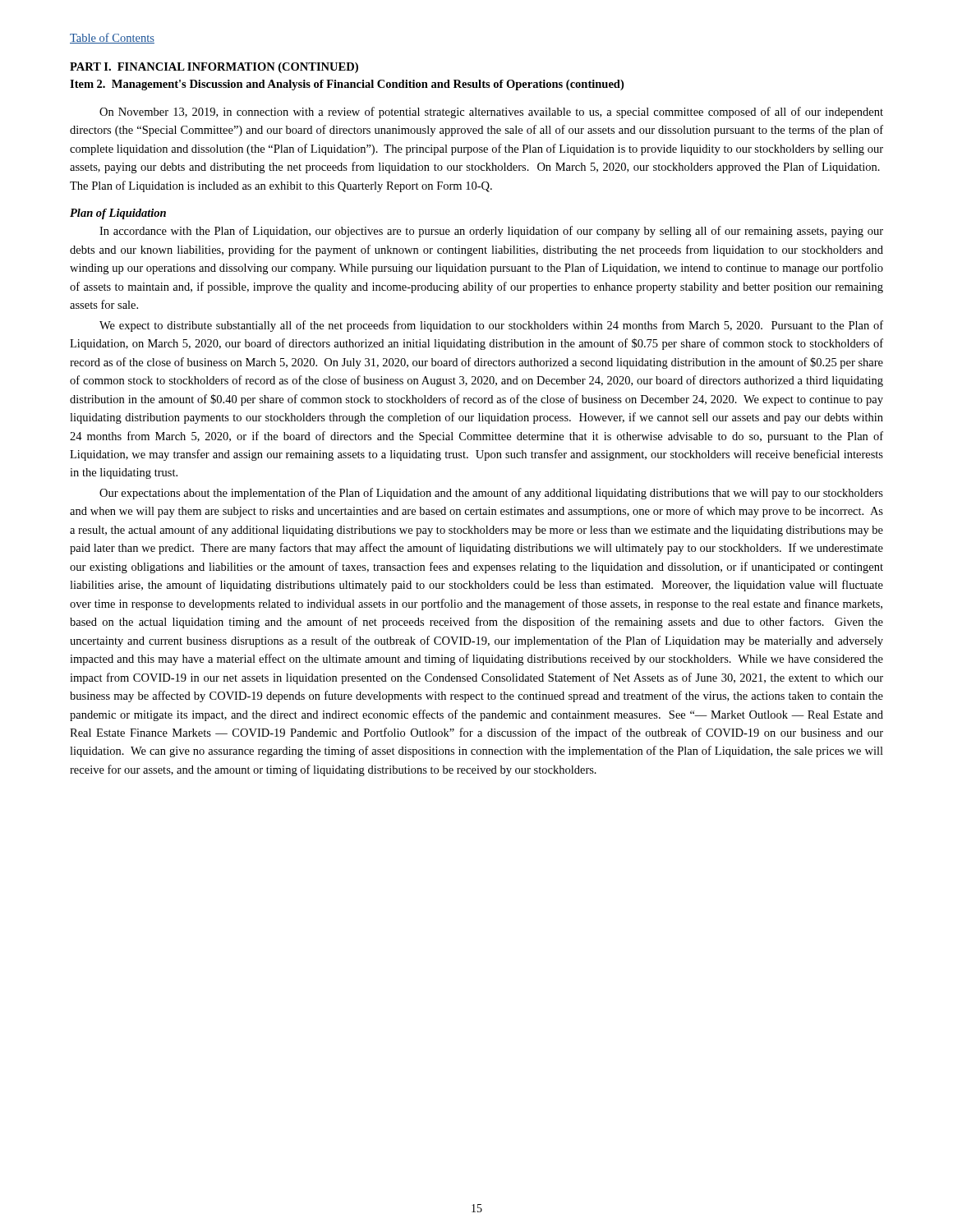Locate the element starting "On November 13,"

[x=476, y=149]
